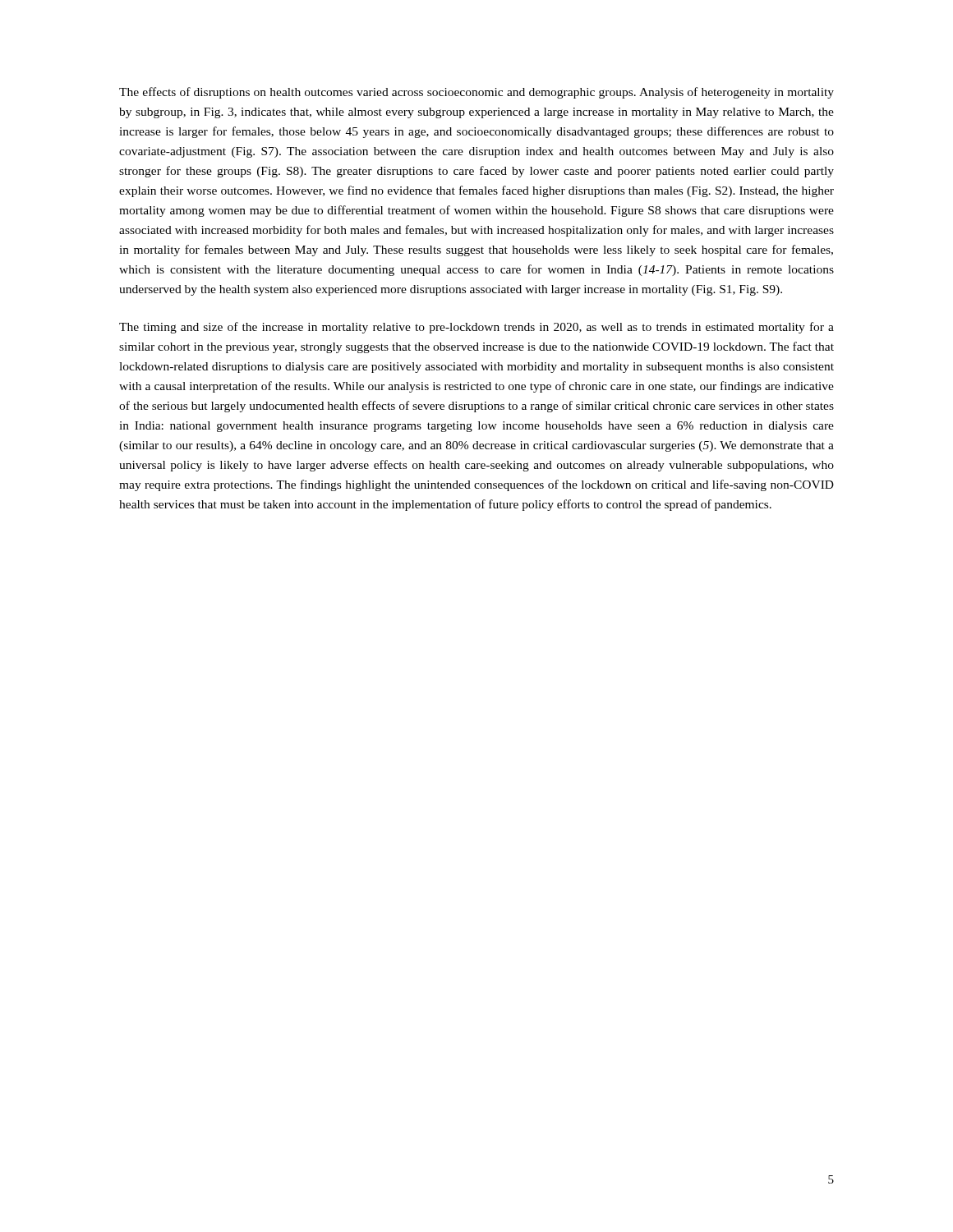Locate the text block containing "The timing and size of the increase in"

coord(476,415)
